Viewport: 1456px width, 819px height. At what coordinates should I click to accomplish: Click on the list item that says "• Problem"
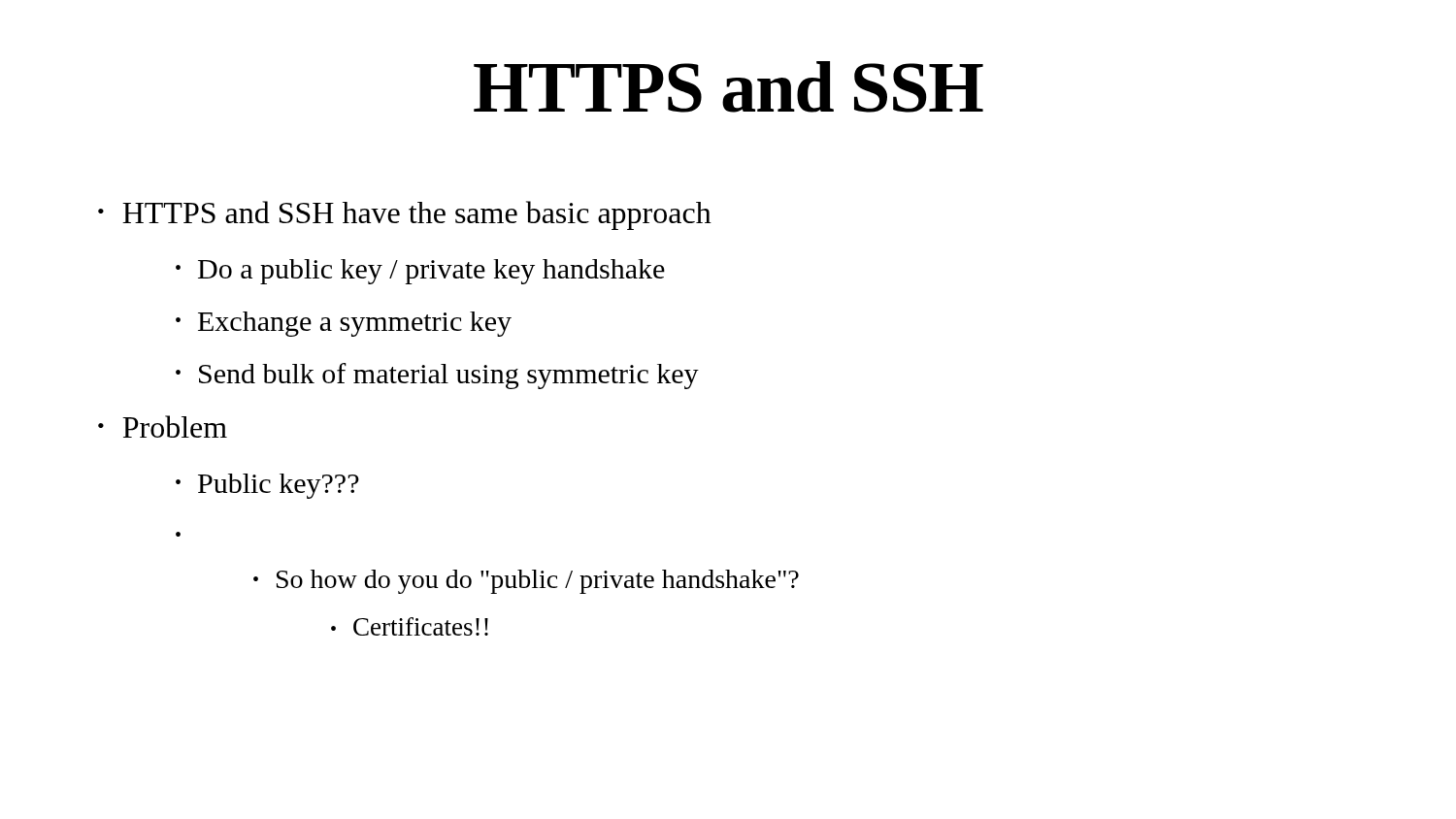(162, 427)
